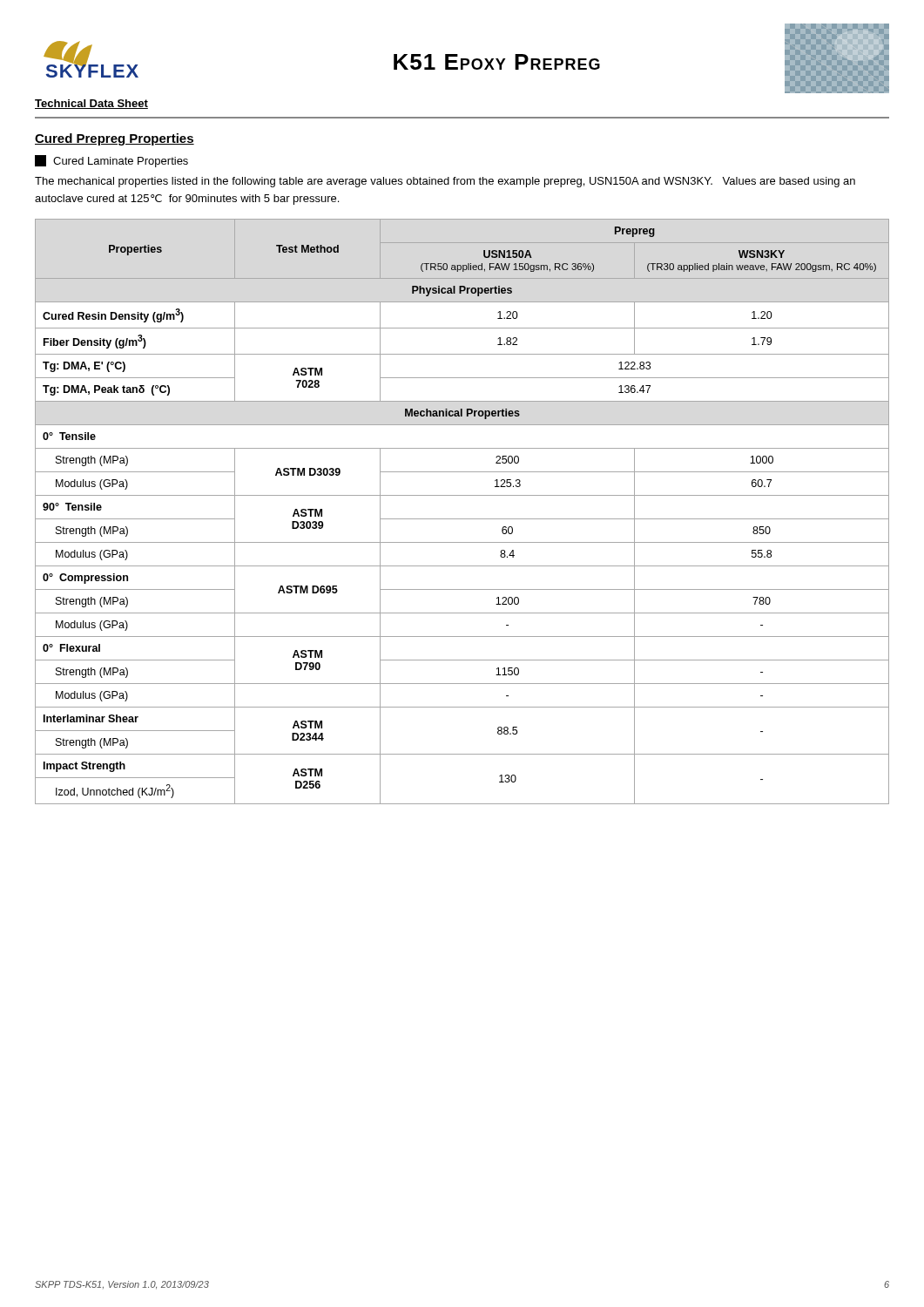
Task: Locate the text block starting "K51 Epoxy Prepreg"
Action: point(497,62)
